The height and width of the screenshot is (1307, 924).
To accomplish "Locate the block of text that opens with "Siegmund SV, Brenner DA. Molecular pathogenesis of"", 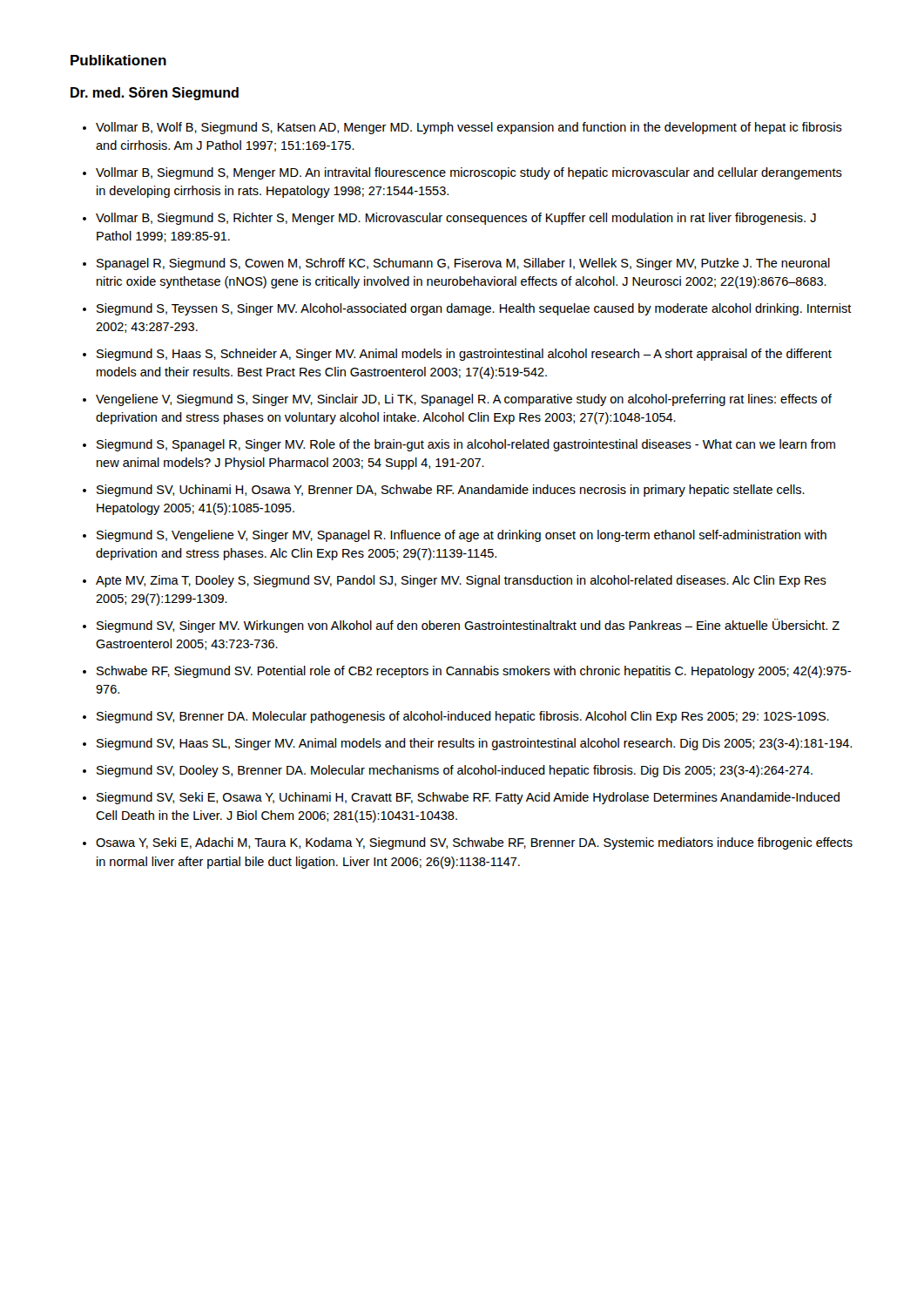I will (x=463, y=717).
